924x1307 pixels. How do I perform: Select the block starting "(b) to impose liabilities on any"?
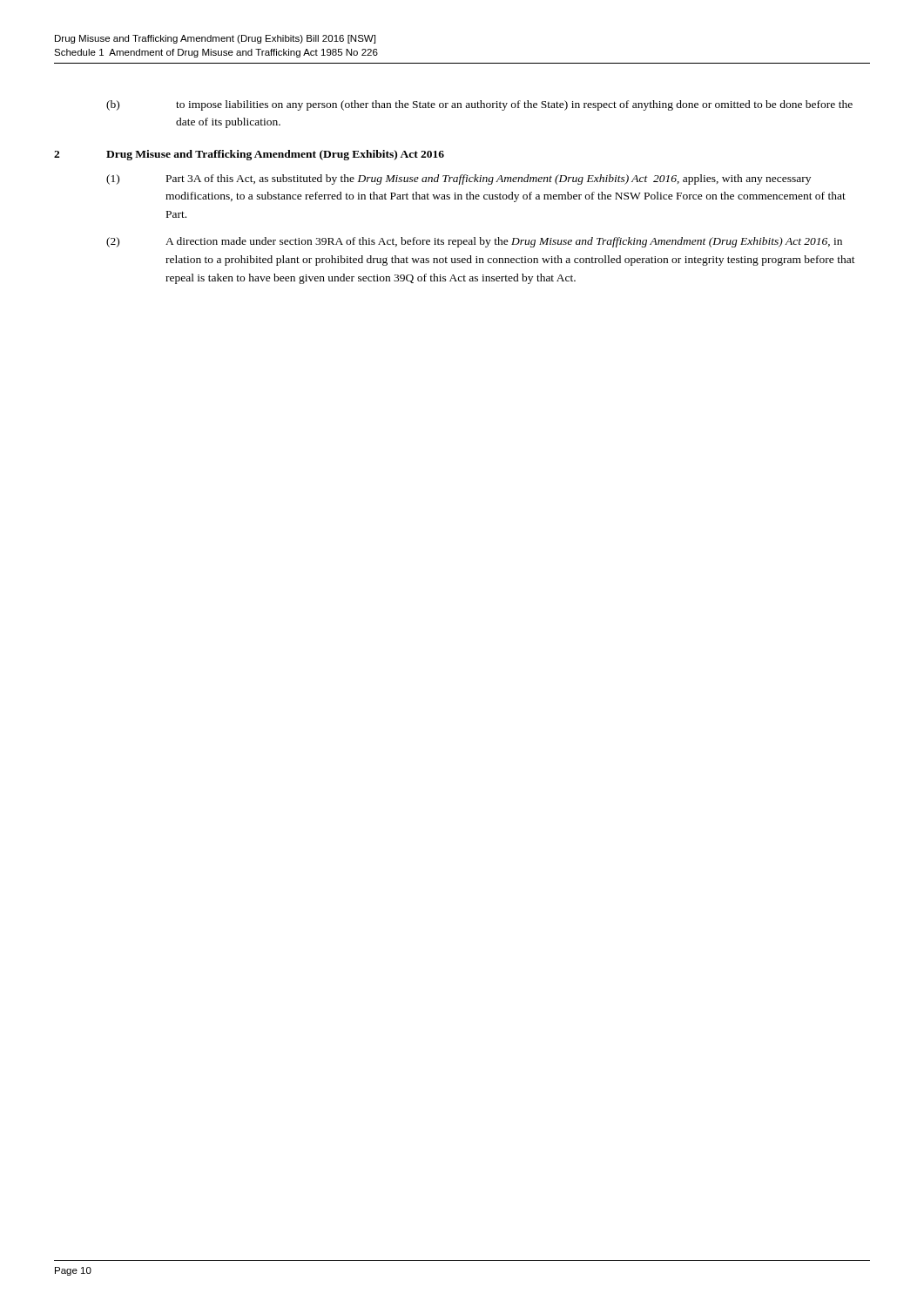tap(462, 113)
